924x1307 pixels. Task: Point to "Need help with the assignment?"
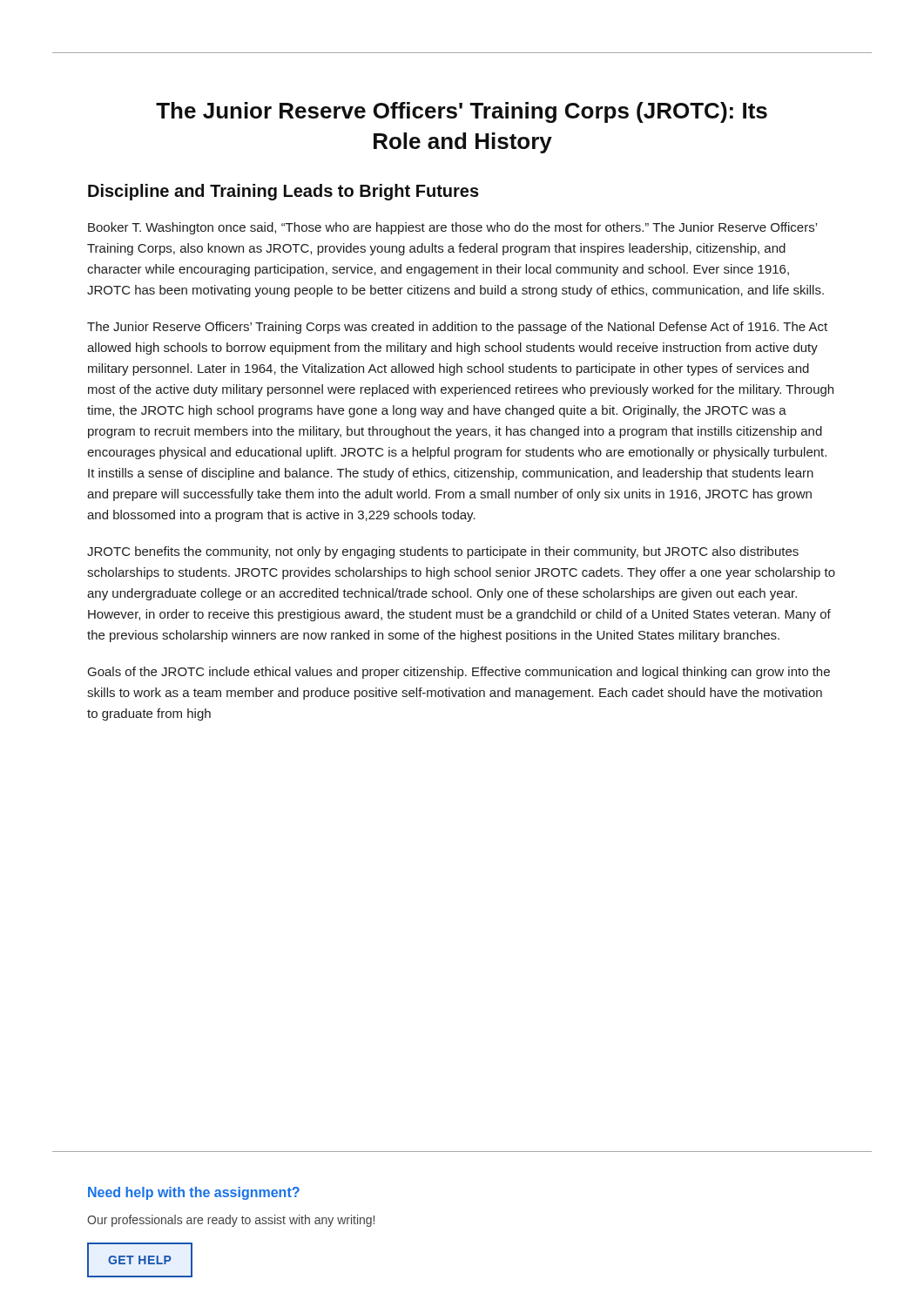pos(194,1193)
